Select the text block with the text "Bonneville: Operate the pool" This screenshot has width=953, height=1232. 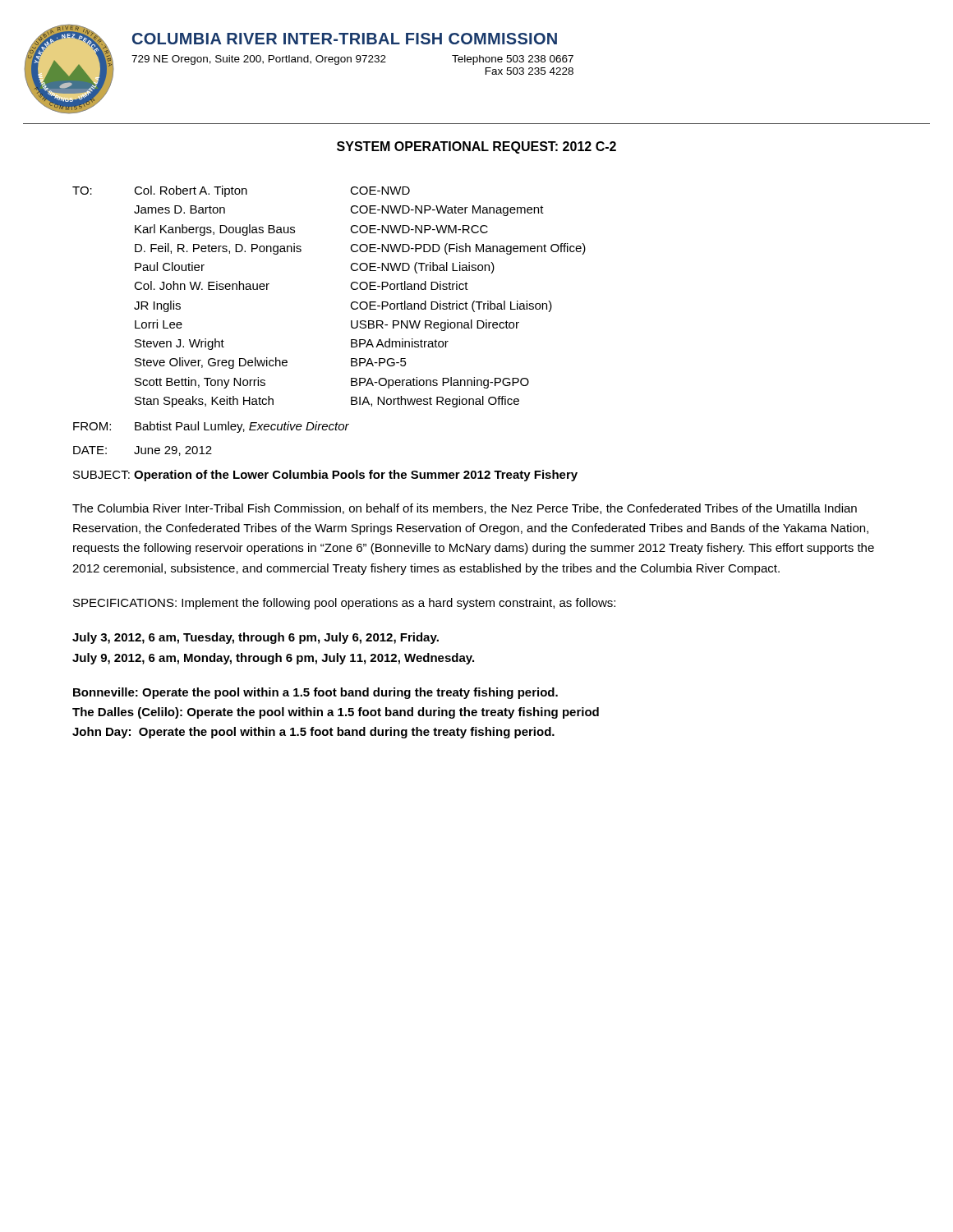click(336, 712)
